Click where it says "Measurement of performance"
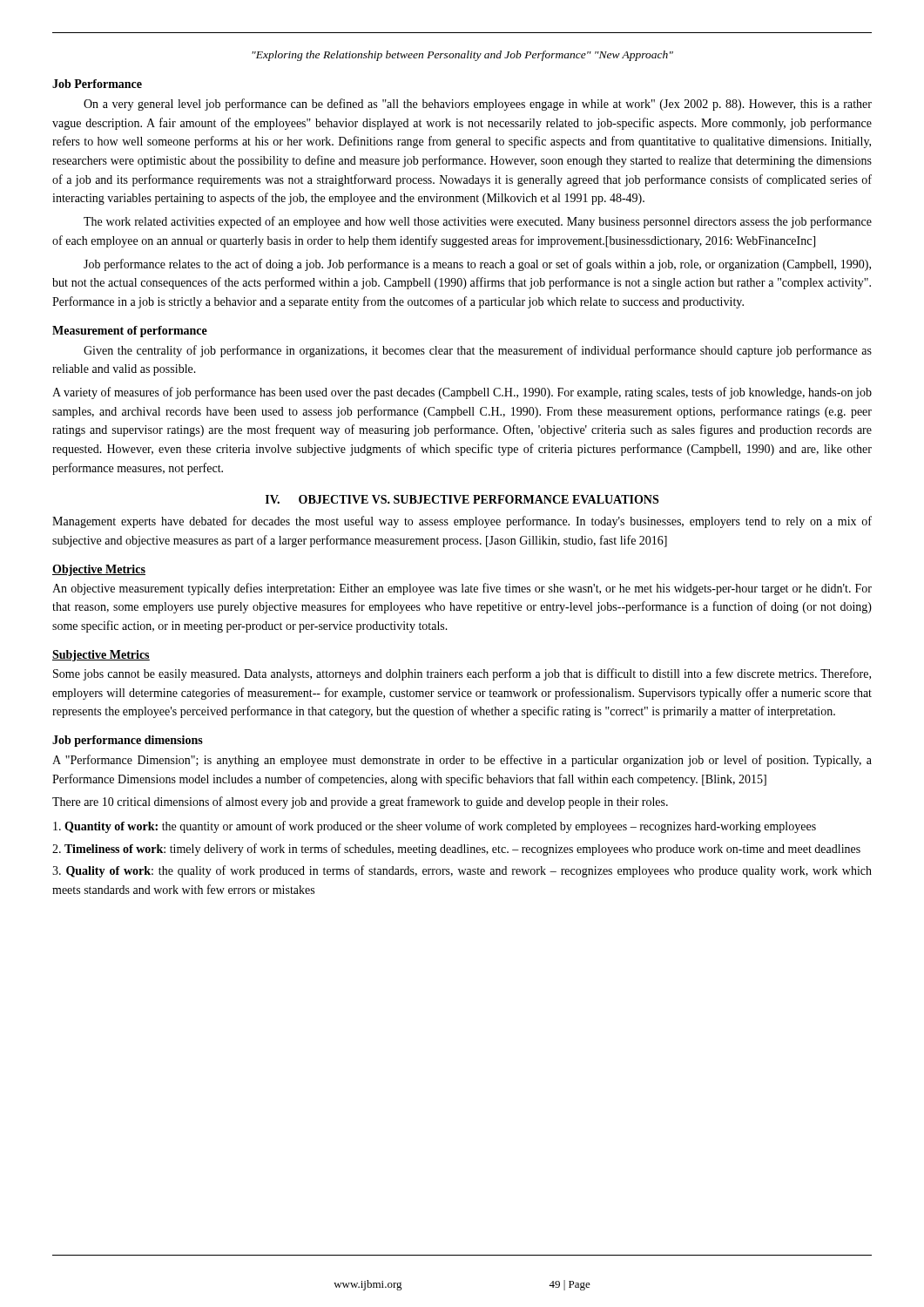Image resolution: width=924 pixels, height=1307 pixels. click(x=130, y=330)
